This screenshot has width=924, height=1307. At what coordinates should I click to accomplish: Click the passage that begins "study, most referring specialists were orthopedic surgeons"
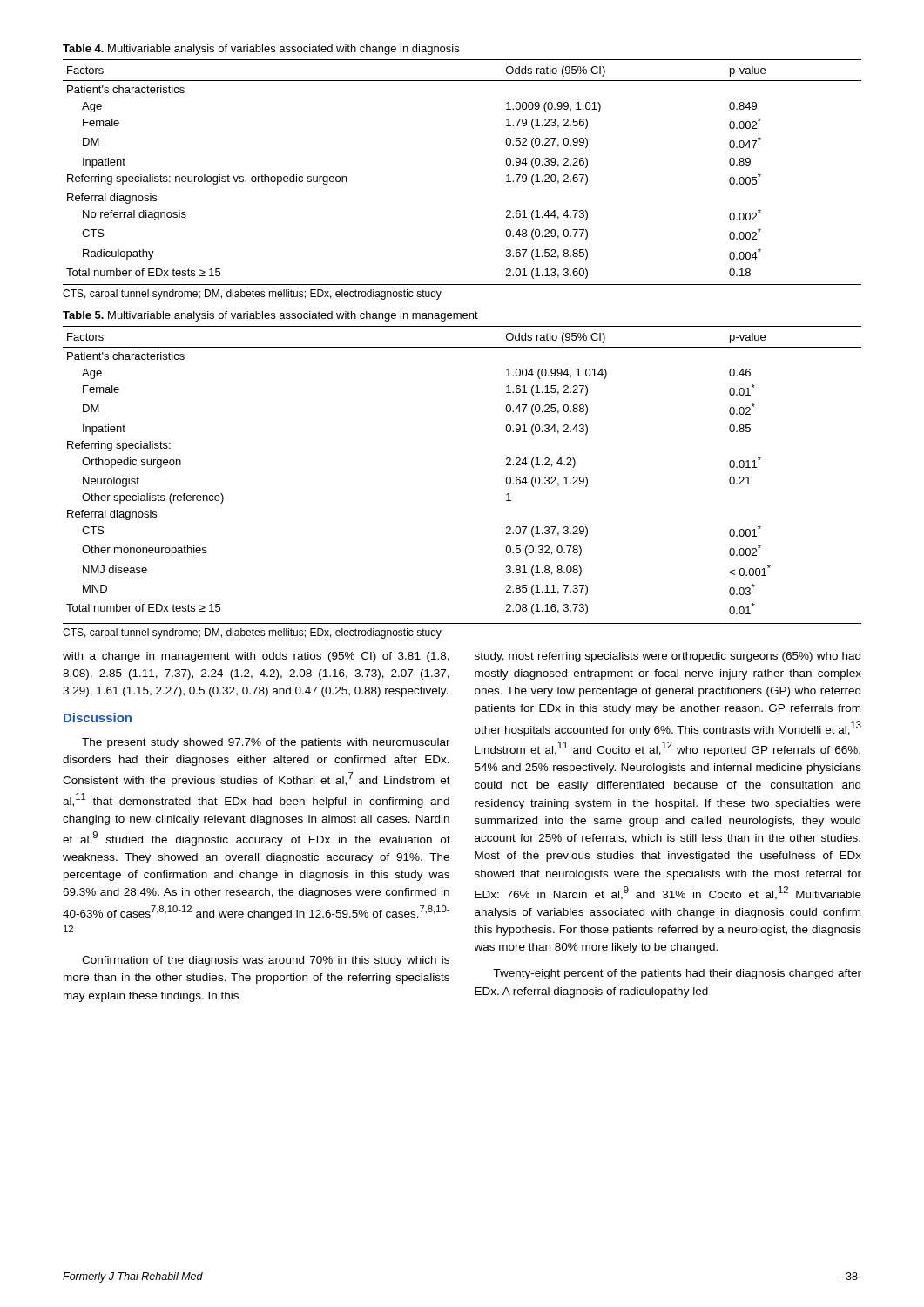click(x=668, y=824)
